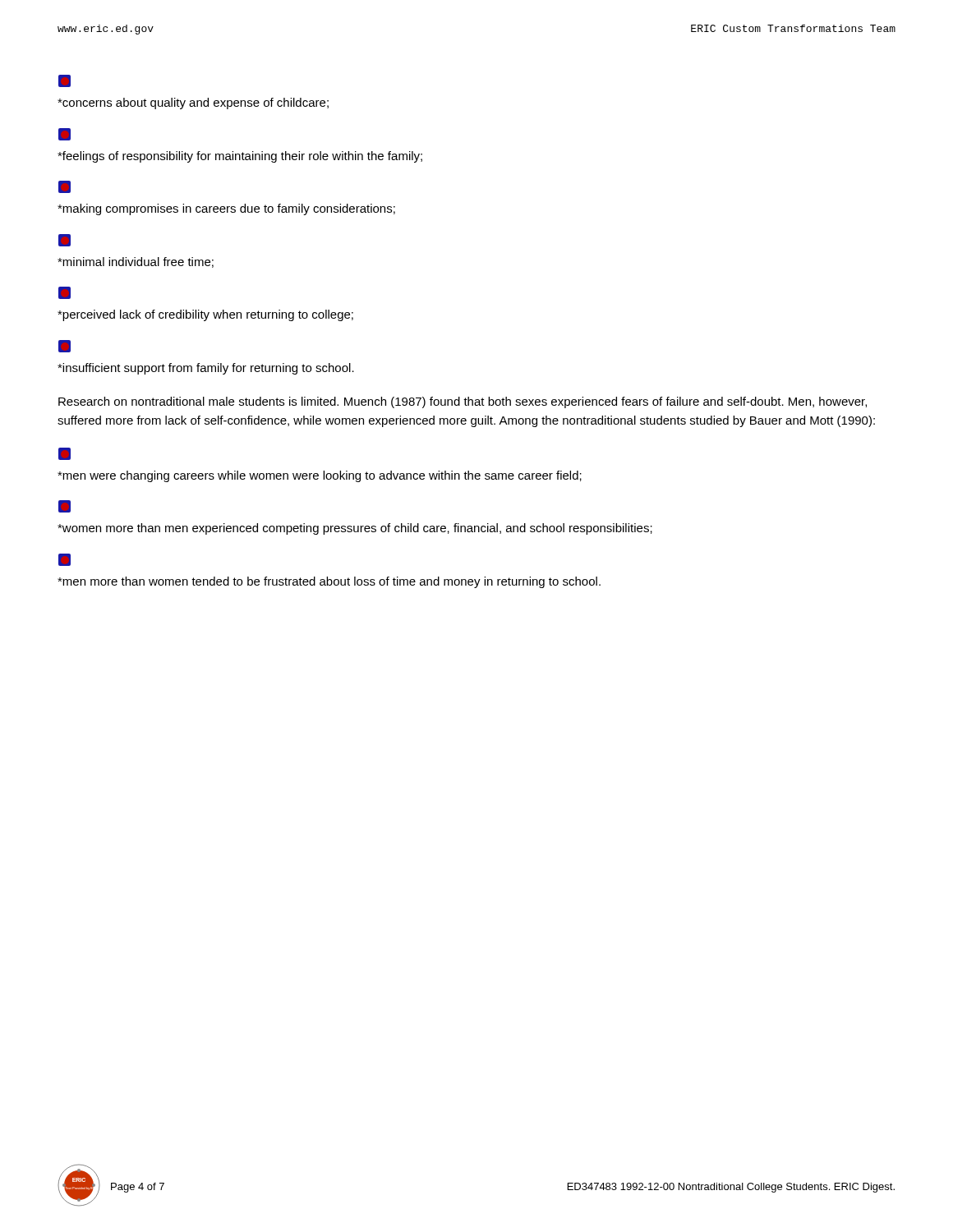The height and width of the screenshot is (1232, 953).
Task: Locate the list item that says "*concerns about quality and expense of"
Action: coord(193,102)
